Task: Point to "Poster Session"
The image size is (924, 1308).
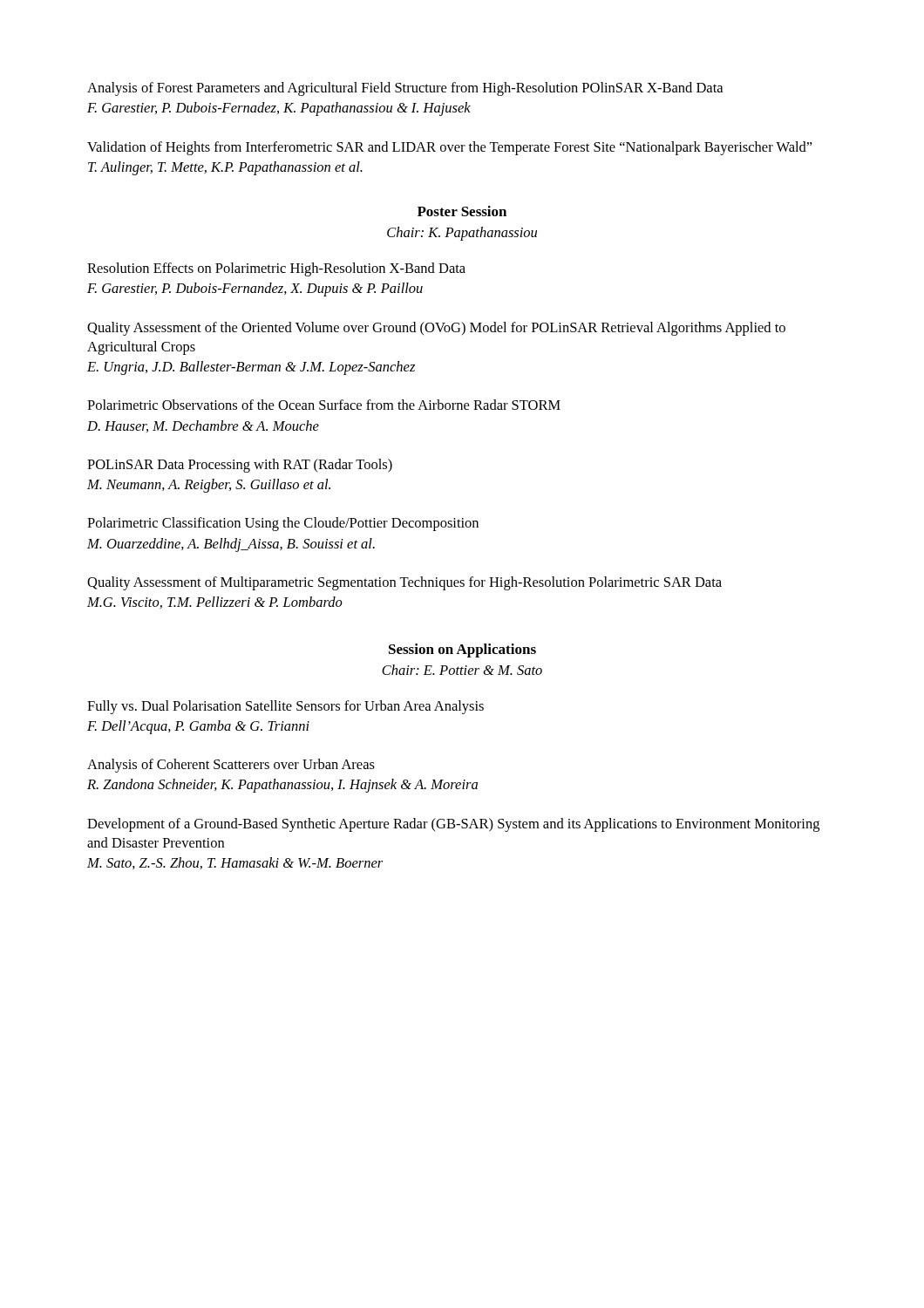Action: click(462, 212)
